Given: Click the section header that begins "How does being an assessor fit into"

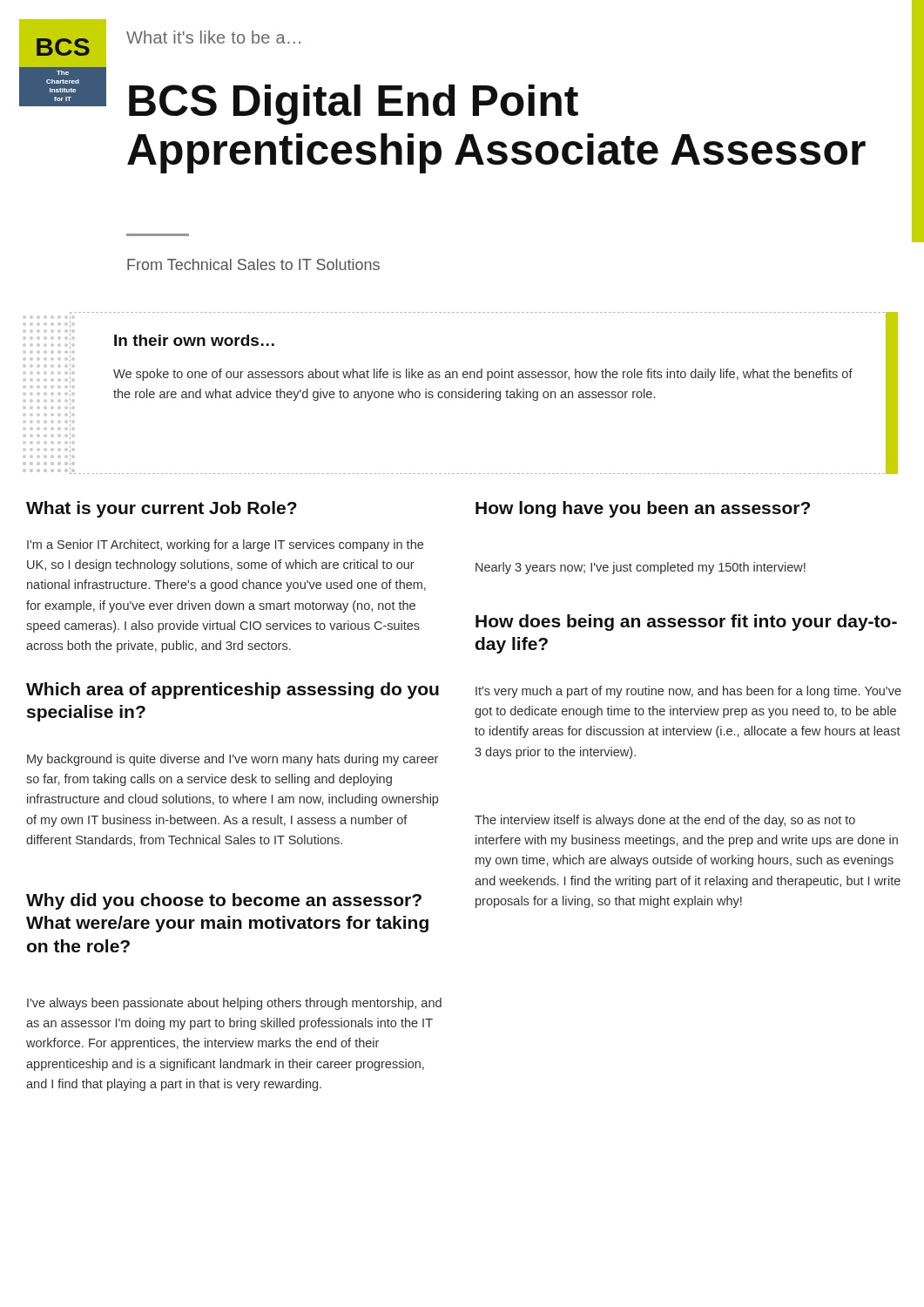Looking at the screenshot, I should point(686,632).
